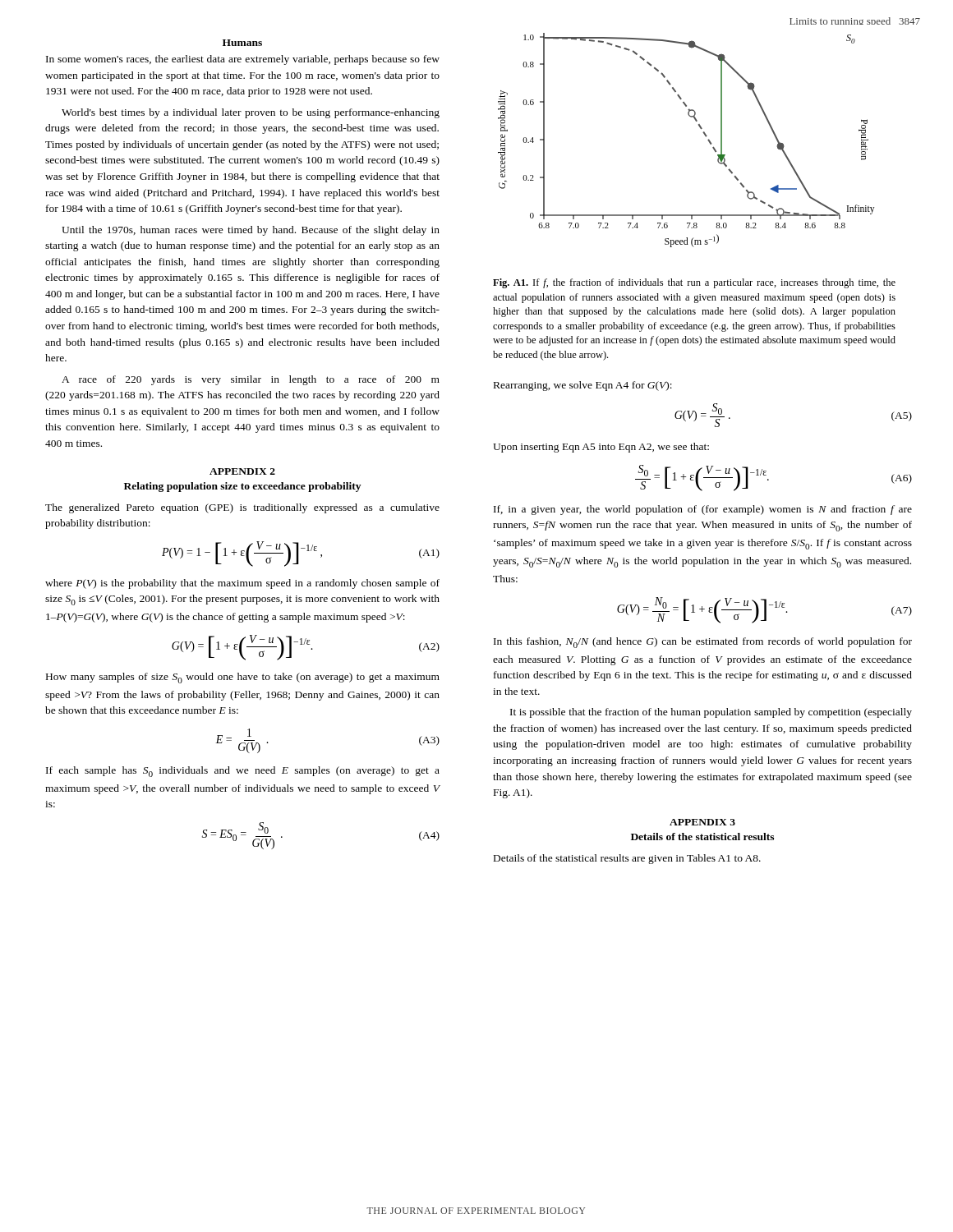Point to the element starting "Fig. A1. If f,"
Viewport: 953px width, 1232px height.
[694, 319]
